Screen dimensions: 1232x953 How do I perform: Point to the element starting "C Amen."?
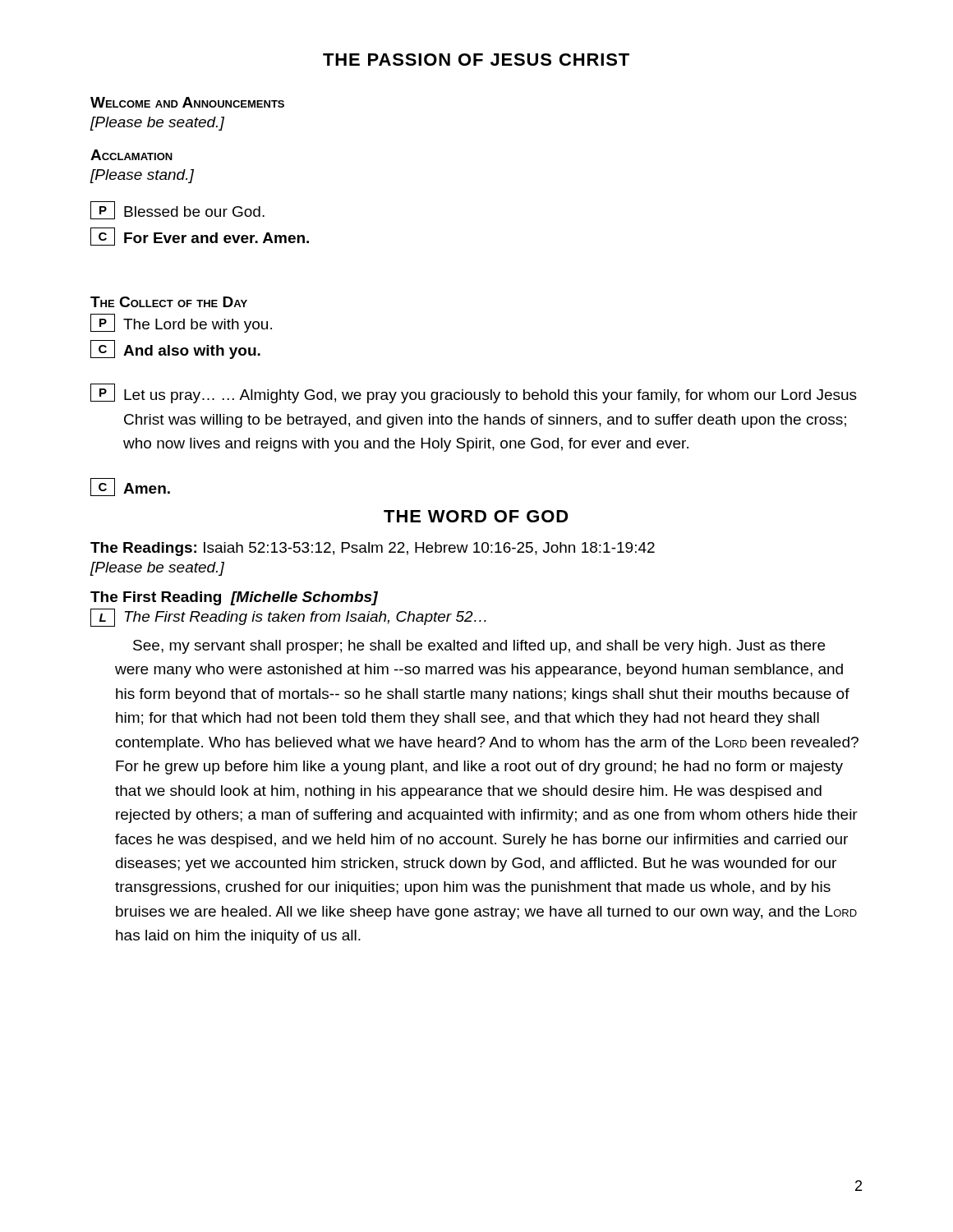pos(131,488)
